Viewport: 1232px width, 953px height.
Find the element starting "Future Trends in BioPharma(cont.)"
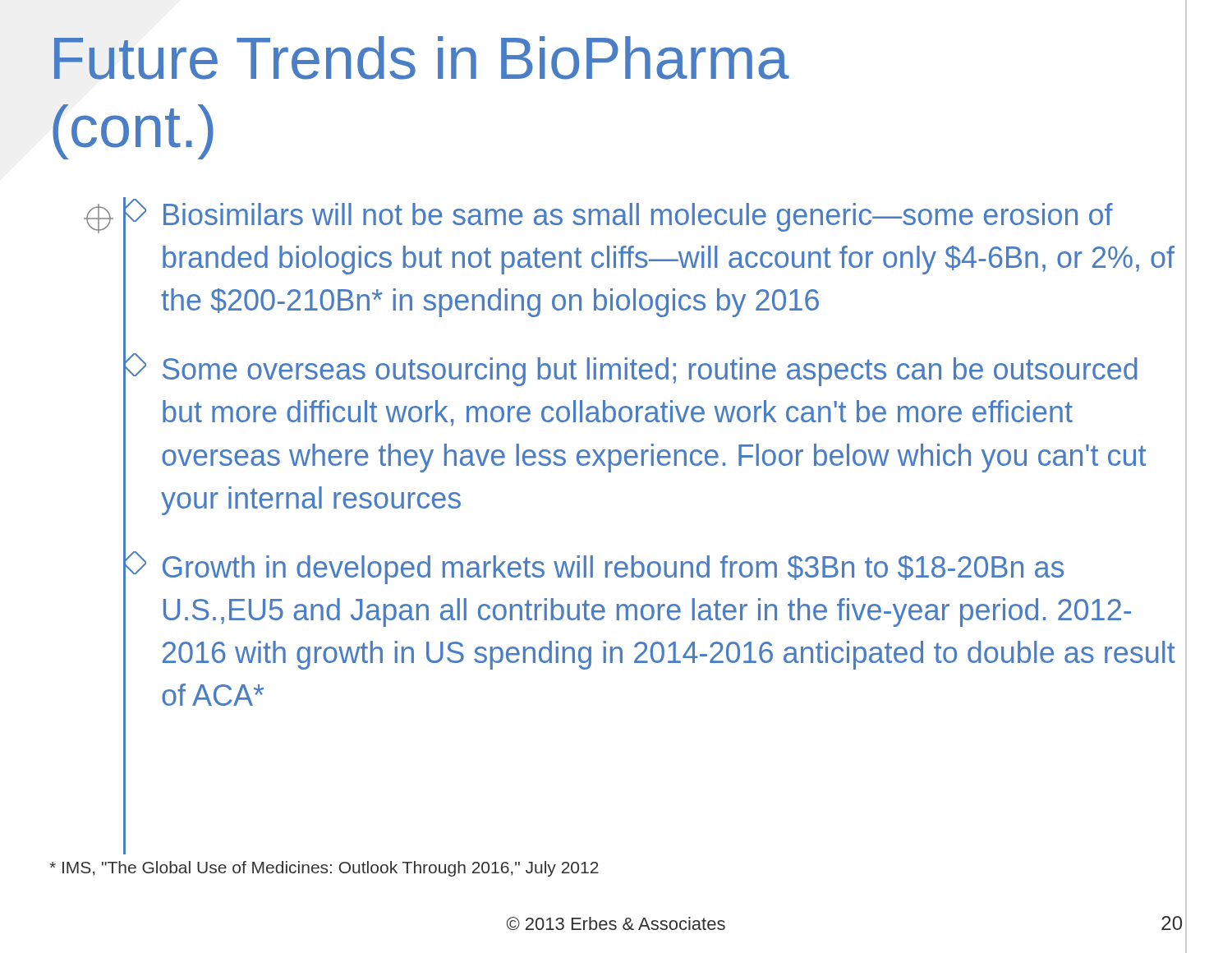616,93
